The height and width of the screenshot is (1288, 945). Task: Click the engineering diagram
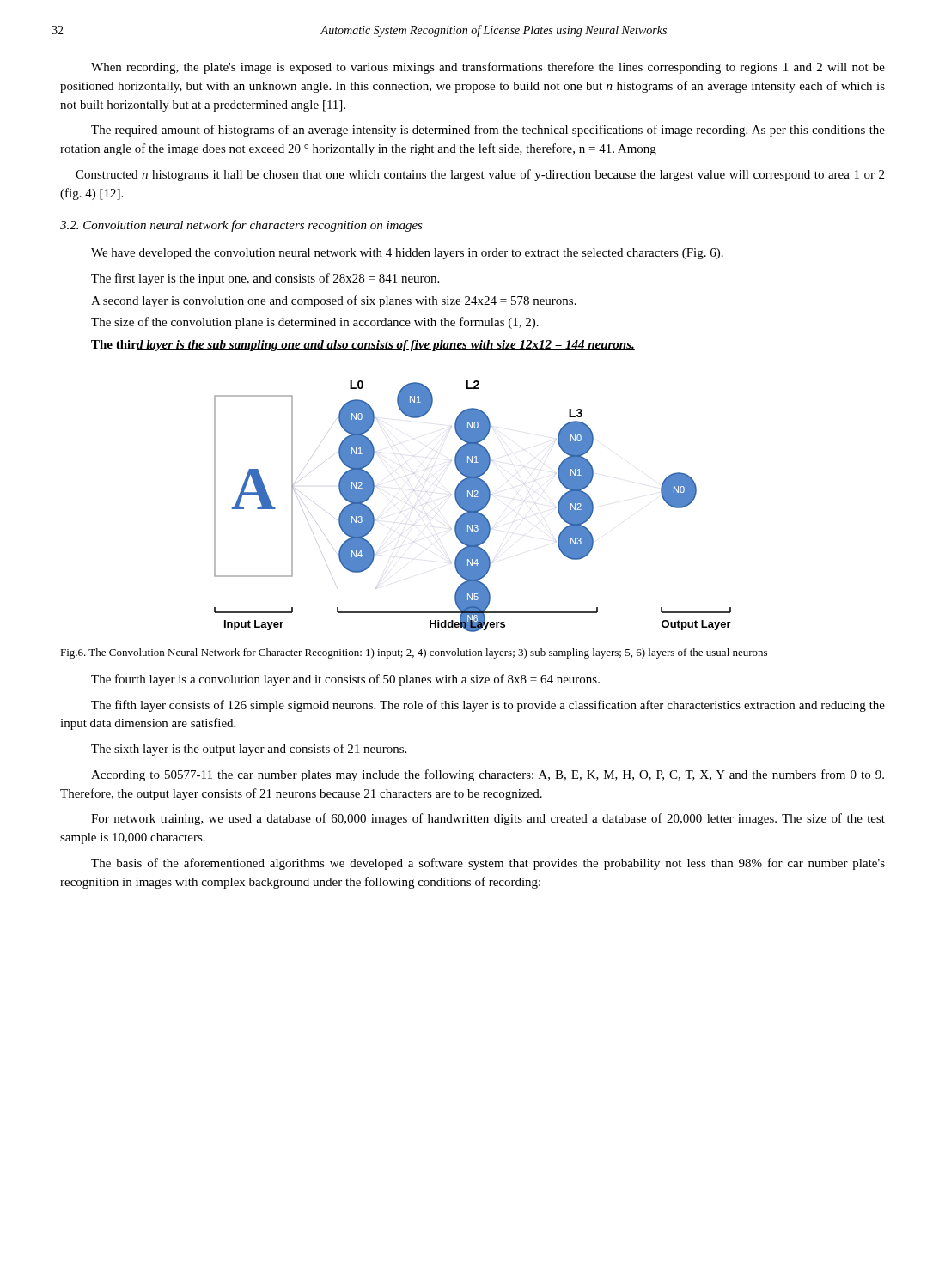[472, 505]
